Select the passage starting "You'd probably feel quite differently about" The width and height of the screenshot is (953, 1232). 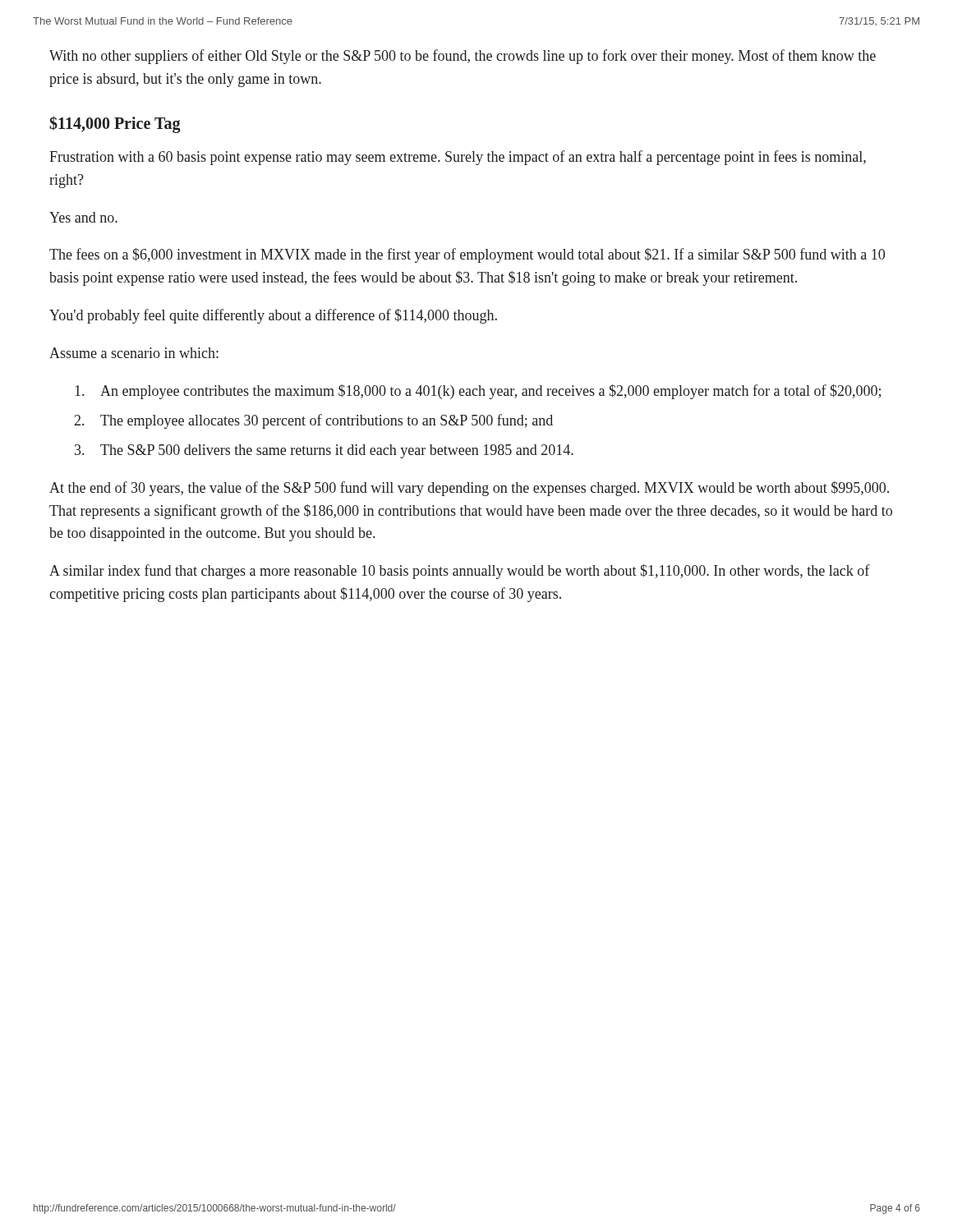[274, 316]
